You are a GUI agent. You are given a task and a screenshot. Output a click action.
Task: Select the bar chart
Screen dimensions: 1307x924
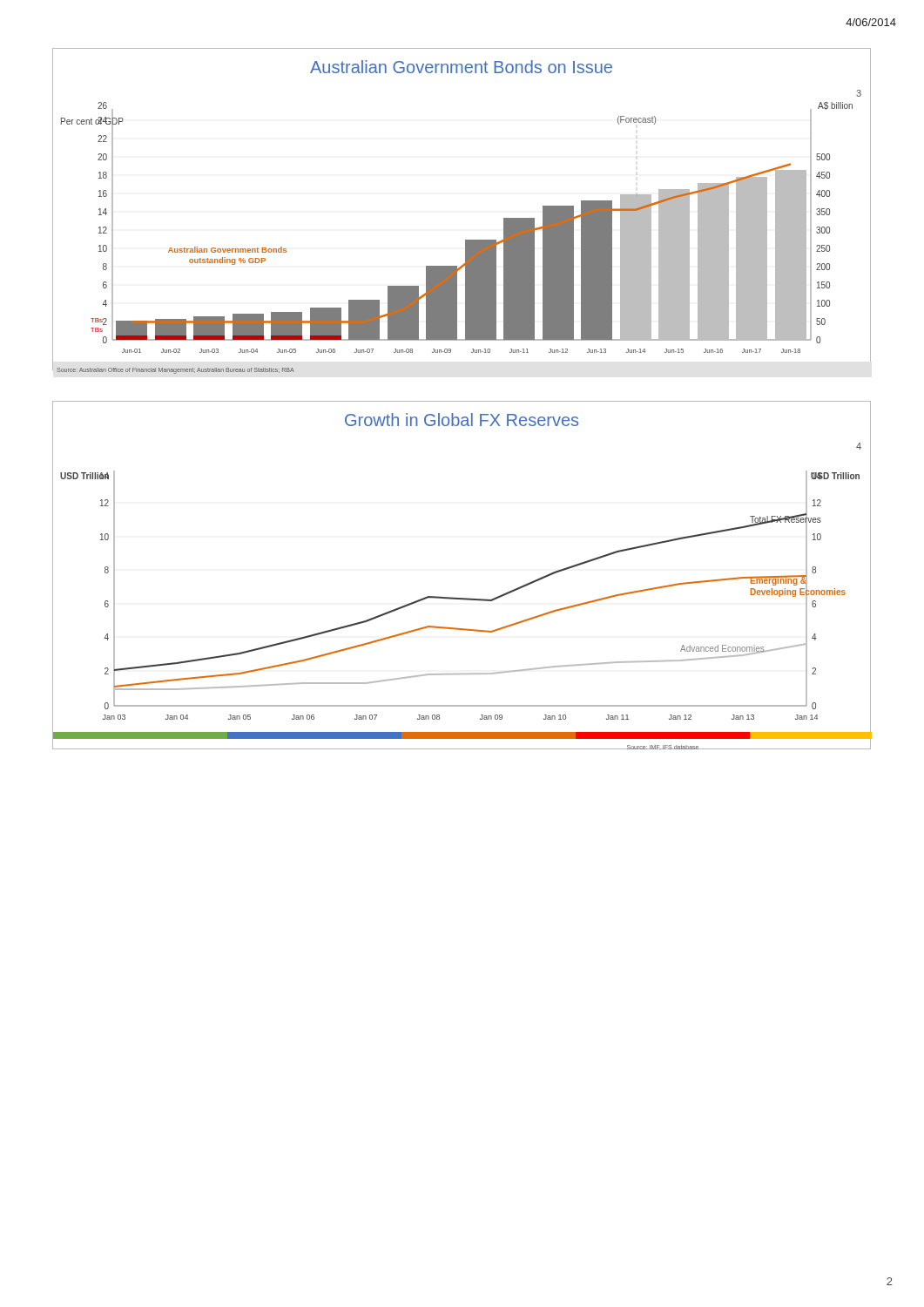click(462, 209)
